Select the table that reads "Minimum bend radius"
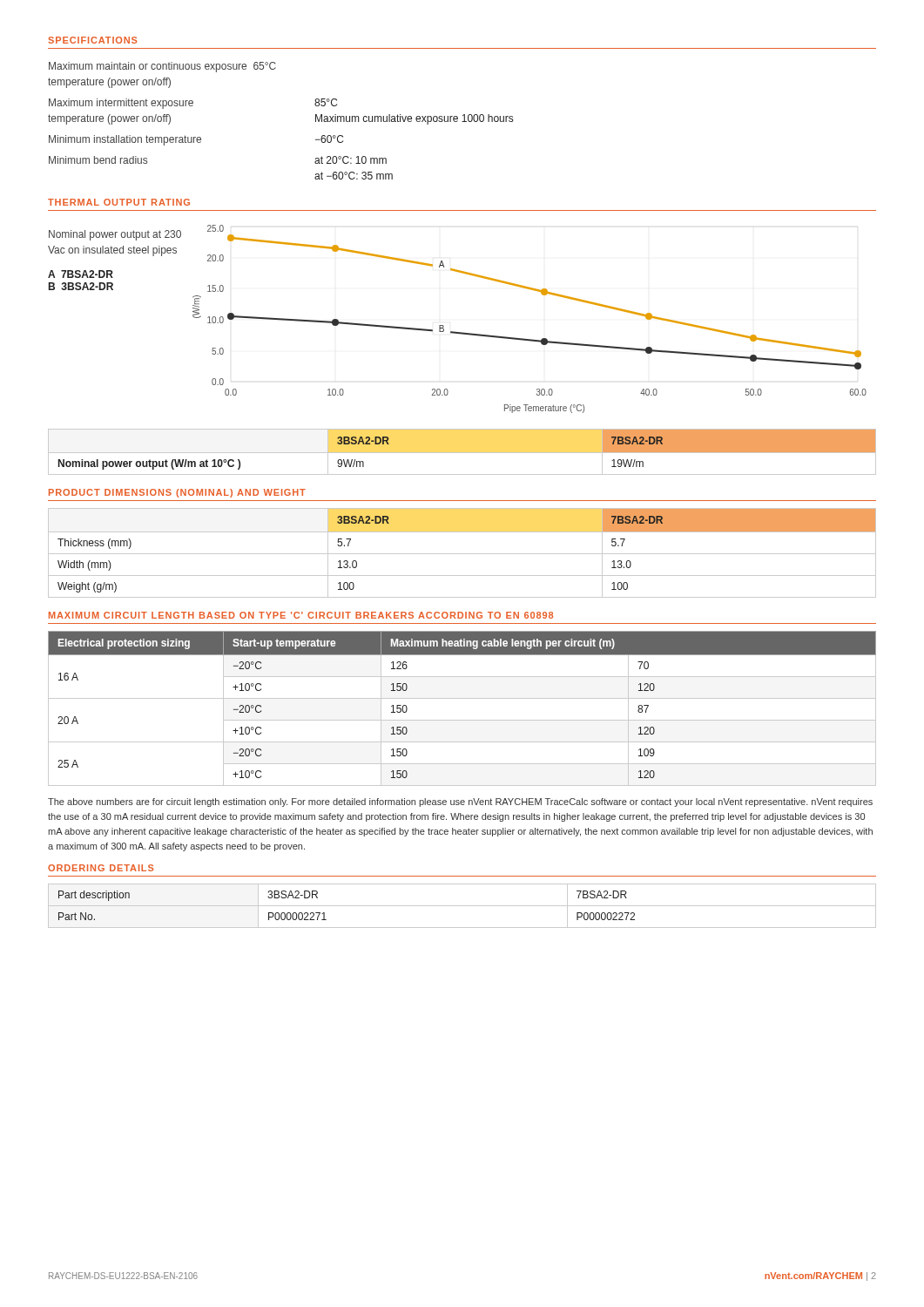This screenshot has width=924, height=1307. click(x=462, y=121)
